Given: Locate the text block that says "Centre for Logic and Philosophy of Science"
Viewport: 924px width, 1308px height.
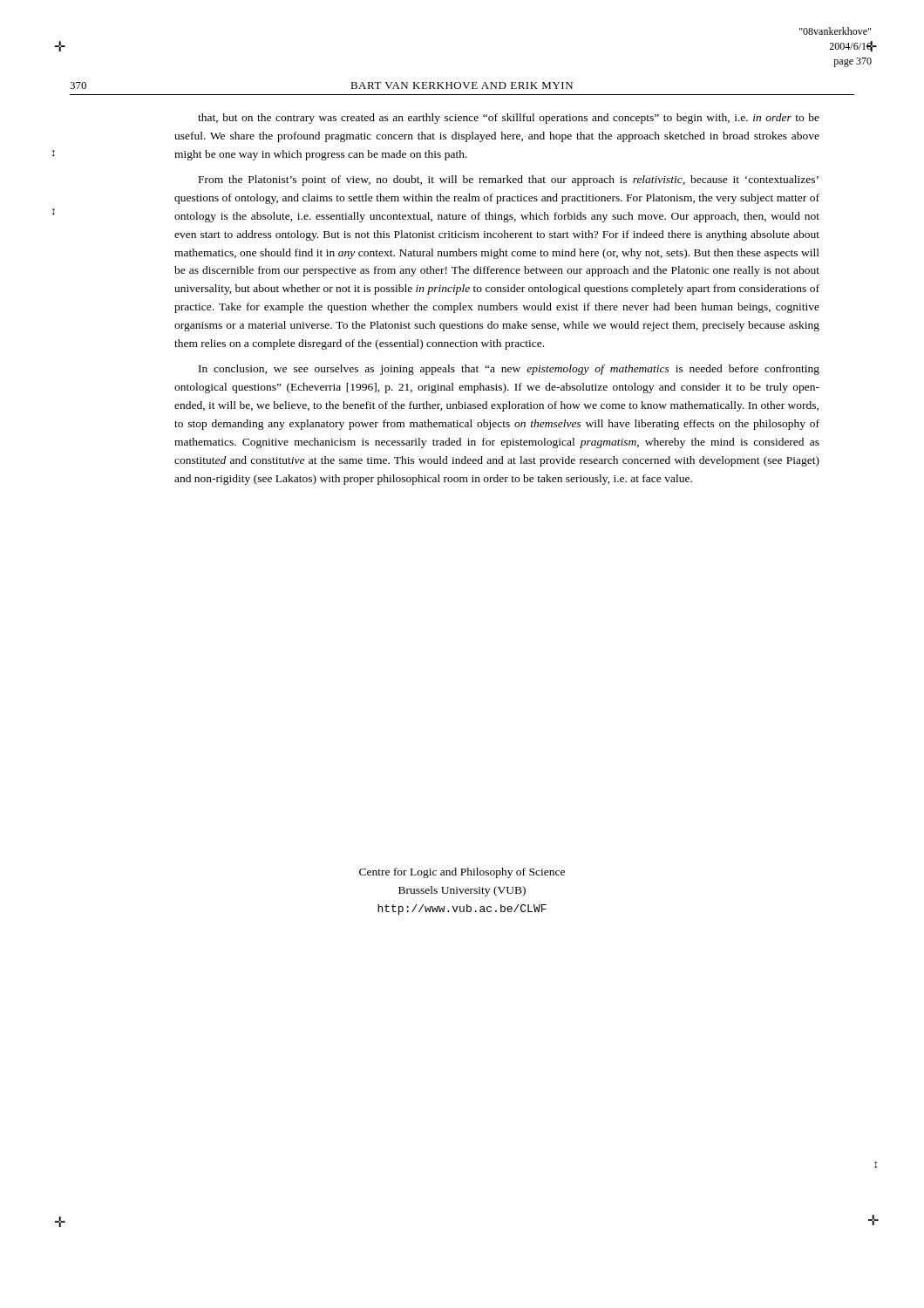Looking at the screenshot, I should click(x=462, y=890).
